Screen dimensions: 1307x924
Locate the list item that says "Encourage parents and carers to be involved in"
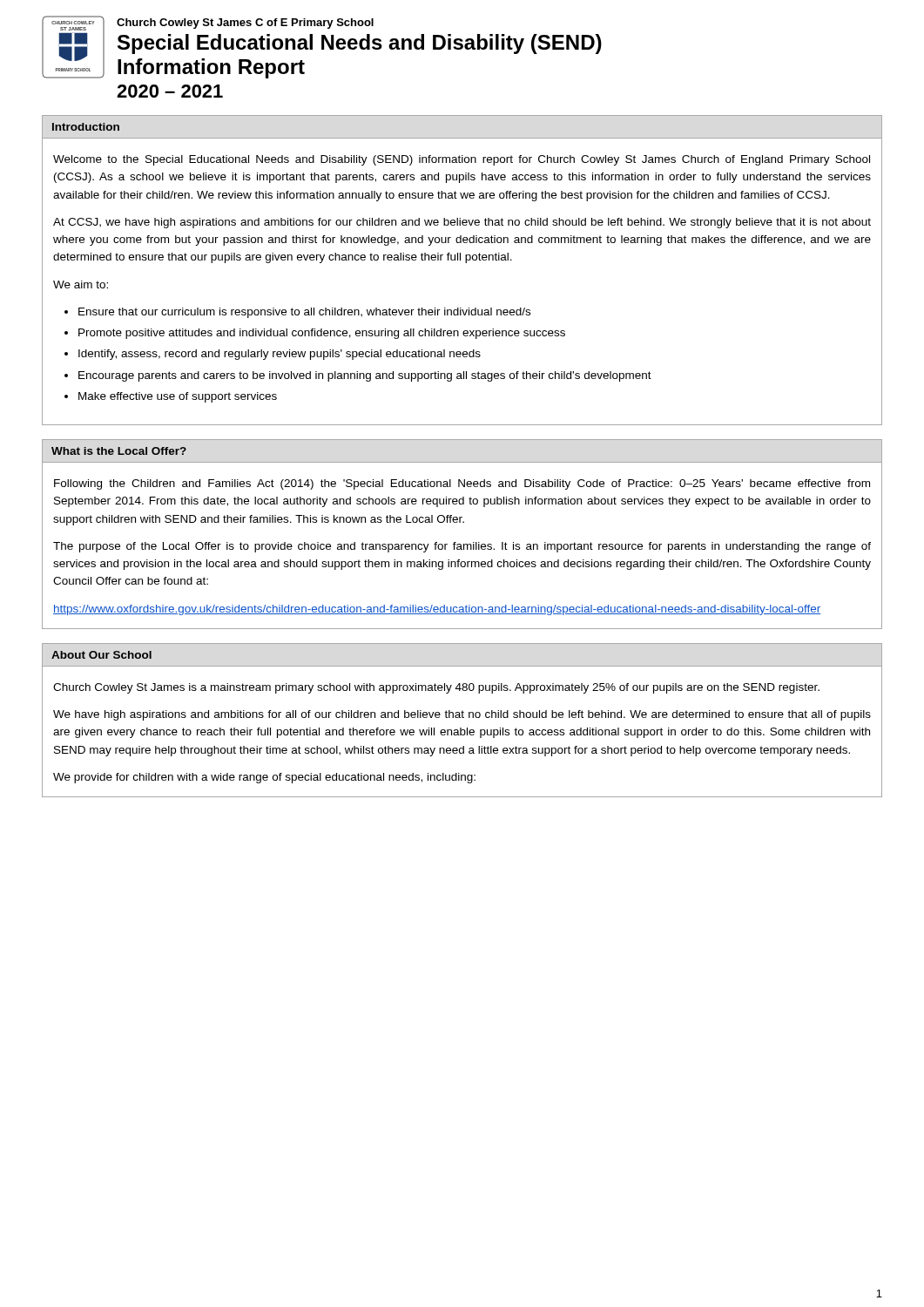coord(364,375)
